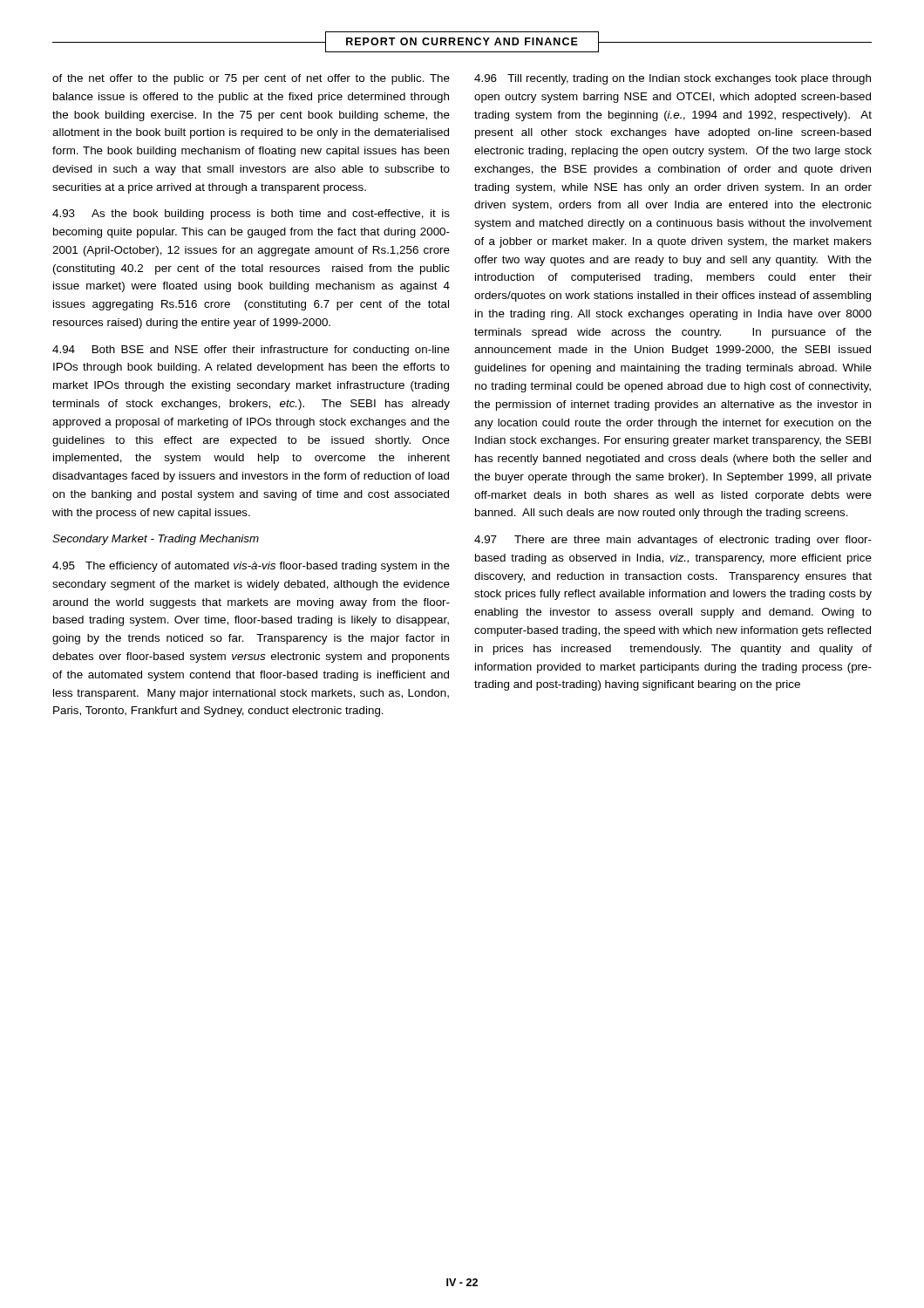
Task: Select the text block containing "94 Both BSE and NSE offer"
Action: pos(251,431)
